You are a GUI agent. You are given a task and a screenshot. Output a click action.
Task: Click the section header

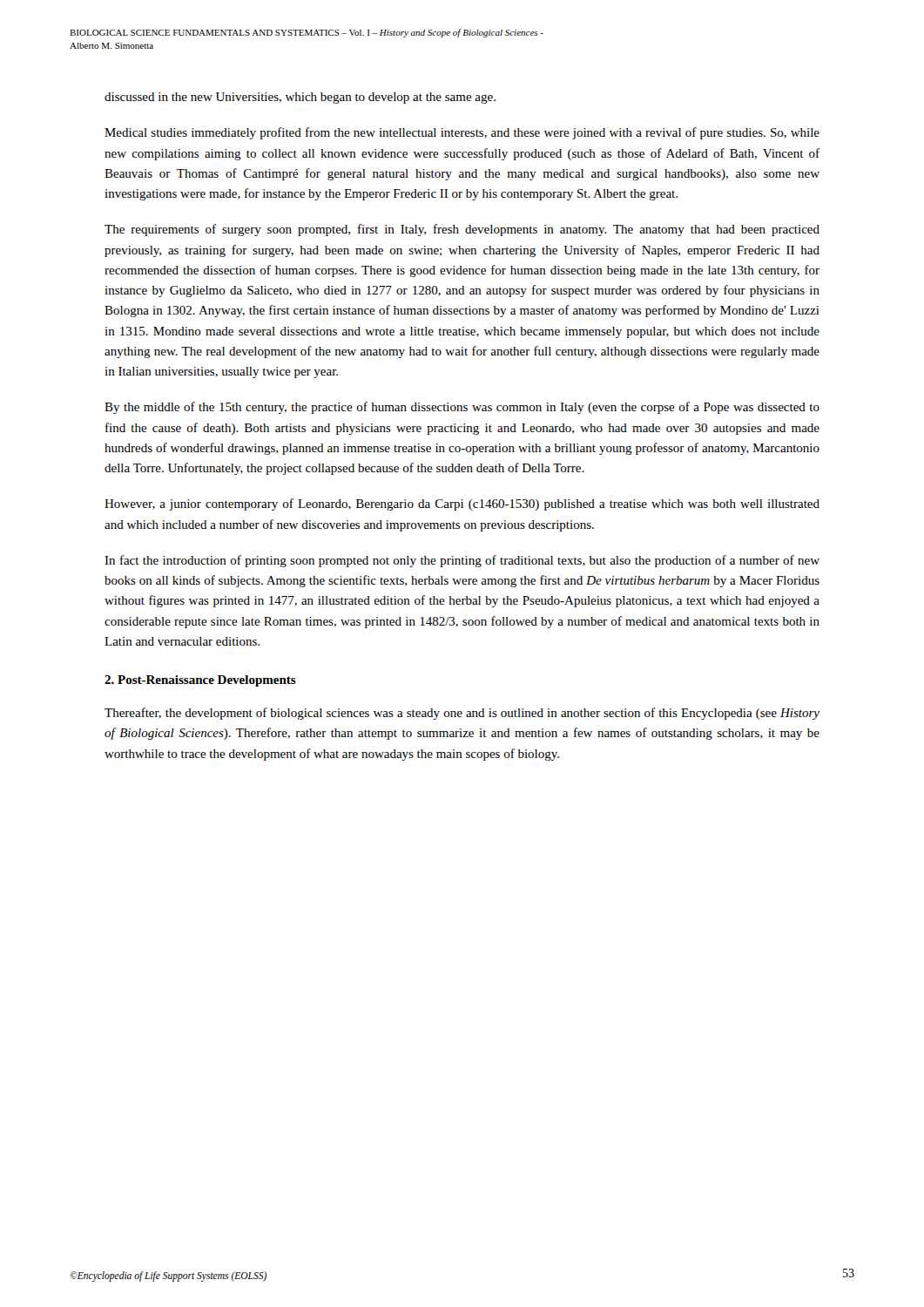coord(200,680)
